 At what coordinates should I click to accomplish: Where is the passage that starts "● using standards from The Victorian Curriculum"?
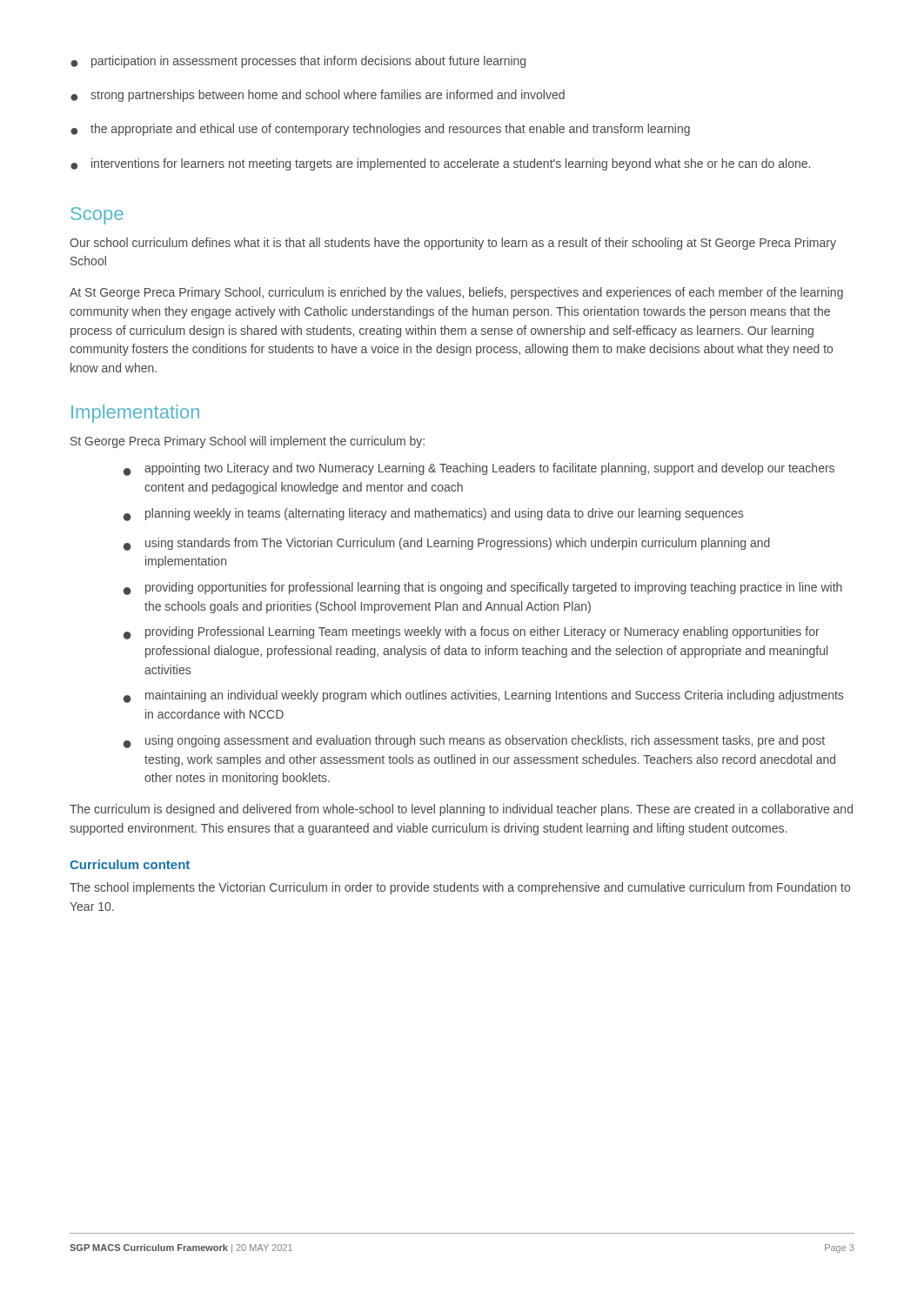[475, 553]
